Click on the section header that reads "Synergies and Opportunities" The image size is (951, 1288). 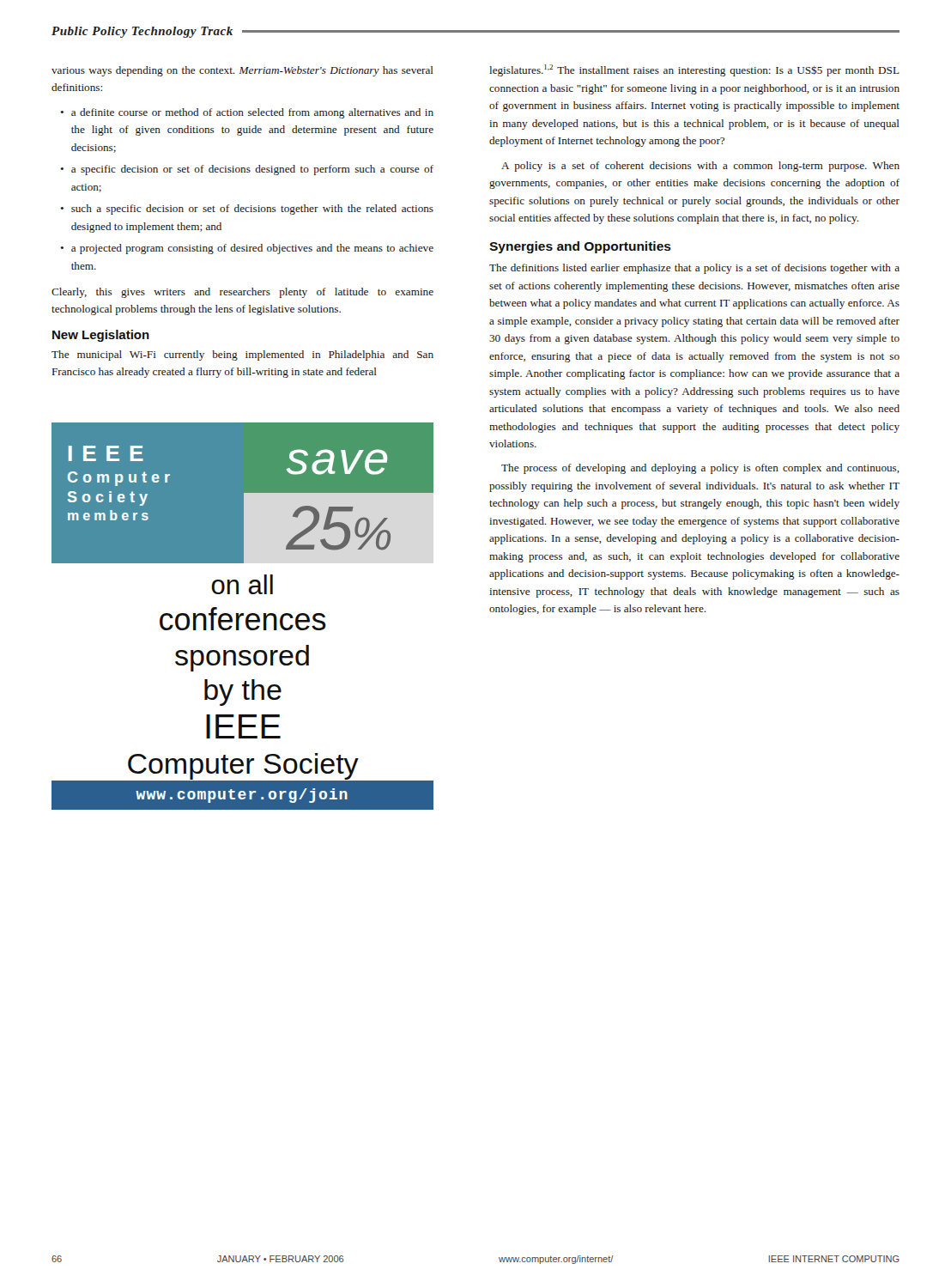(580, 246)
